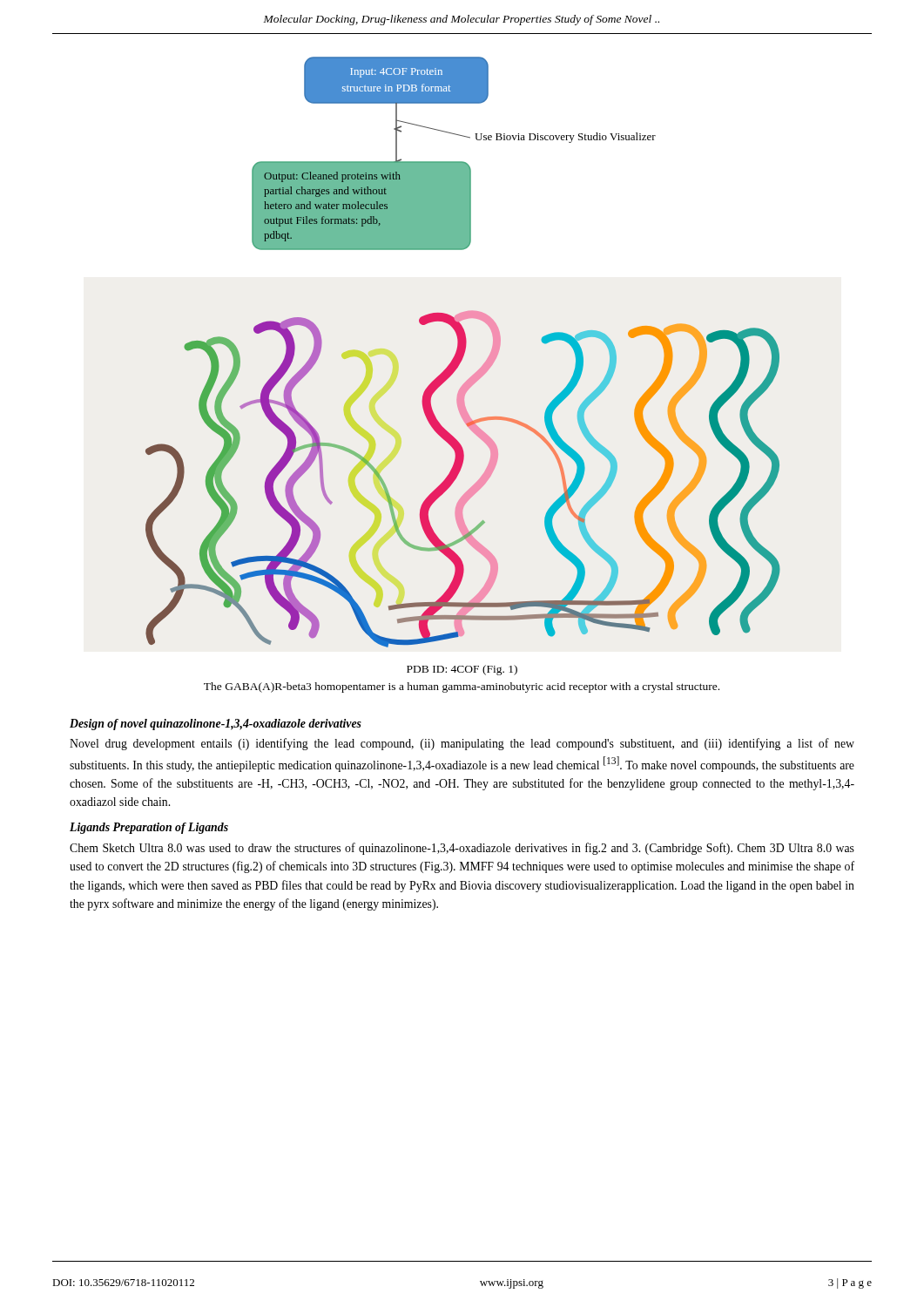924x1307 pixels.
Task: Select the passage starting "PDB ID: 4COF (Fig. 1)"
Action: (x=462, y=678)
